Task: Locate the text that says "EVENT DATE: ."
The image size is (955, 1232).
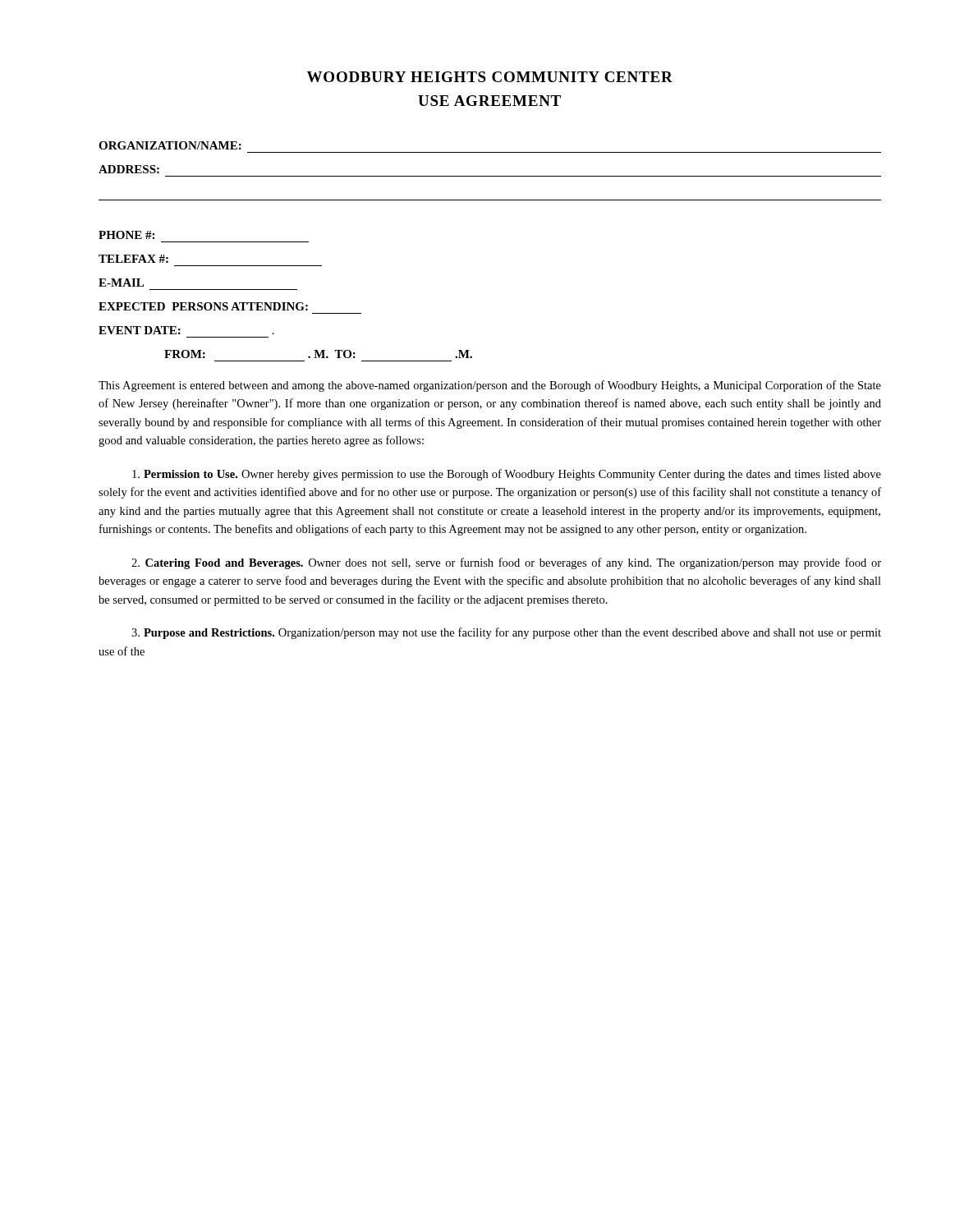Action: [187, 330]
